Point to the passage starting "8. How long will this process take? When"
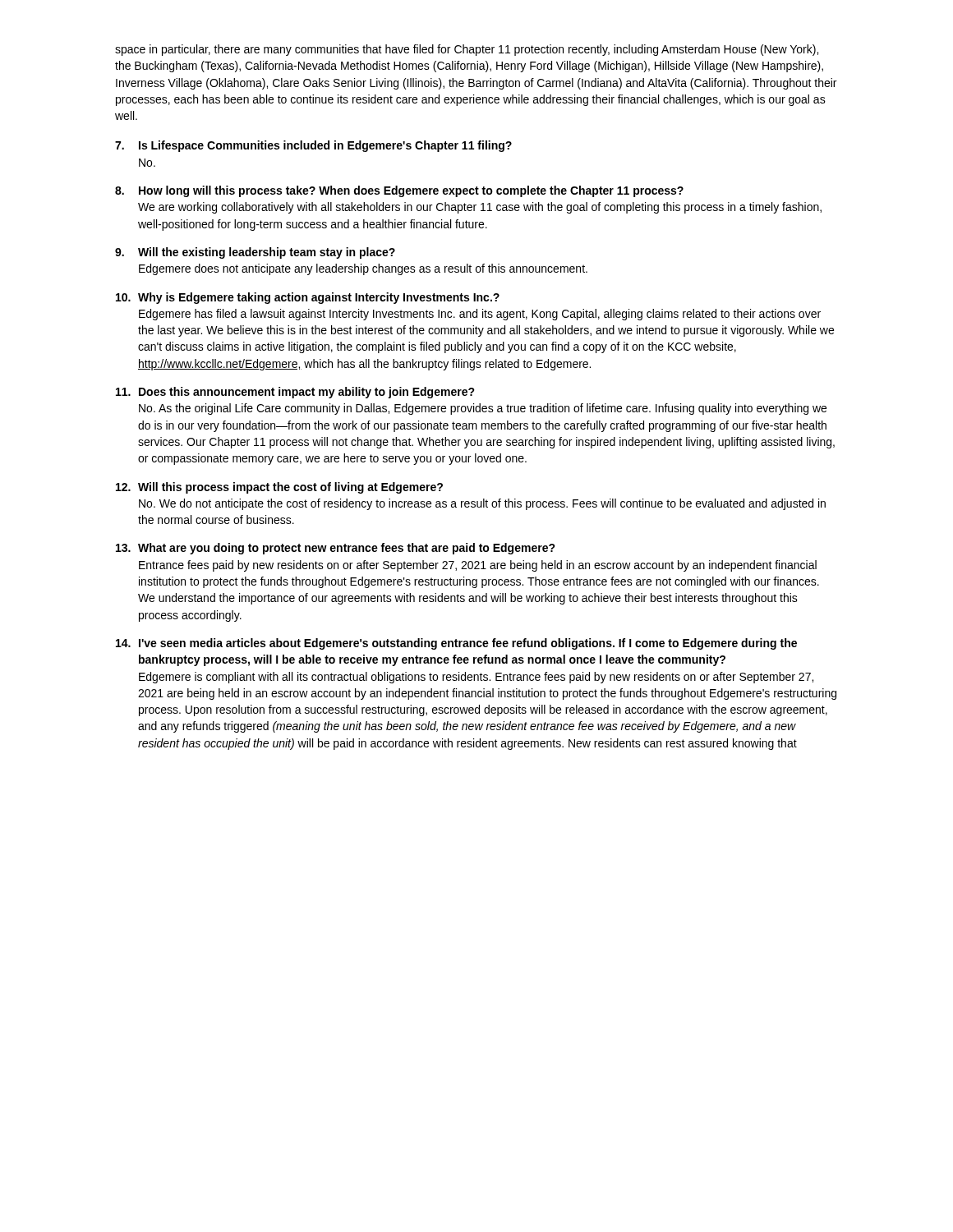 point(476,207)
